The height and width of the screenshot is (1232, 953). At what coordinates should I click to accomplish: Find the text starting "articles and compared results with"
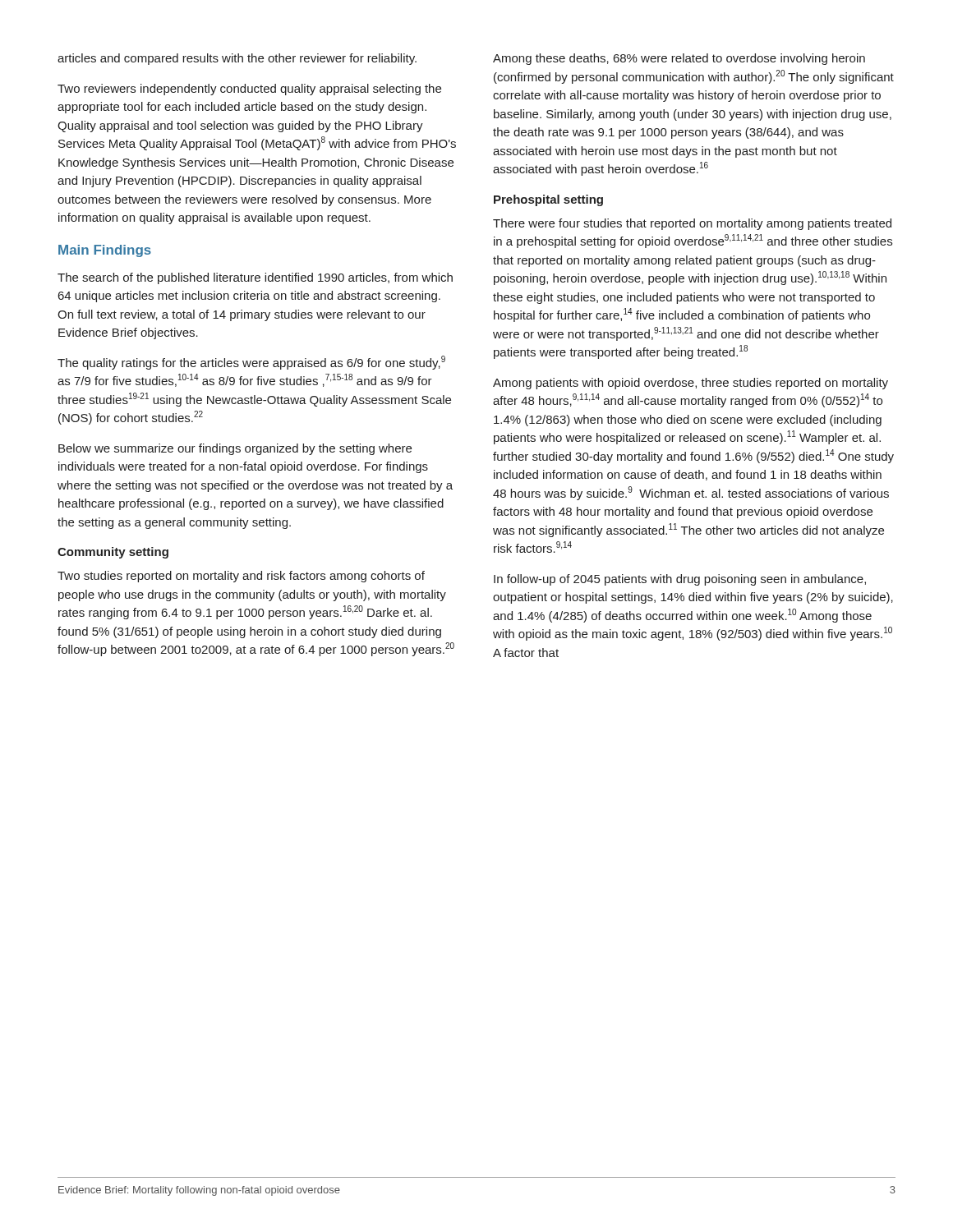(259, 59)
